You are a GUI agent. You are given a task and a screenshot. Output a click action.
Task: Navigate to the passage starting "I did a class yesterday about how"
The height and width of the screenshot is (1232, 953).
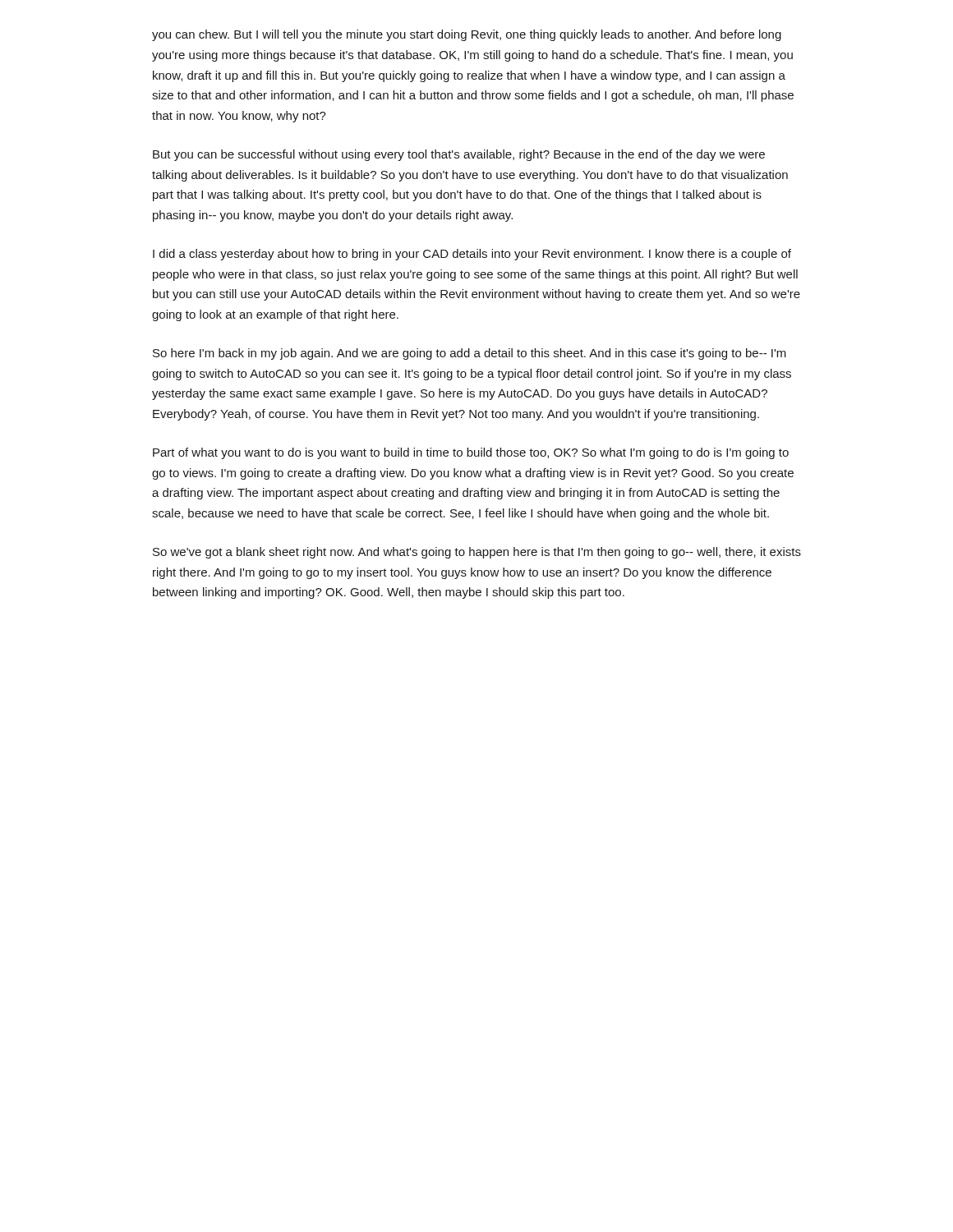(476, 284)
